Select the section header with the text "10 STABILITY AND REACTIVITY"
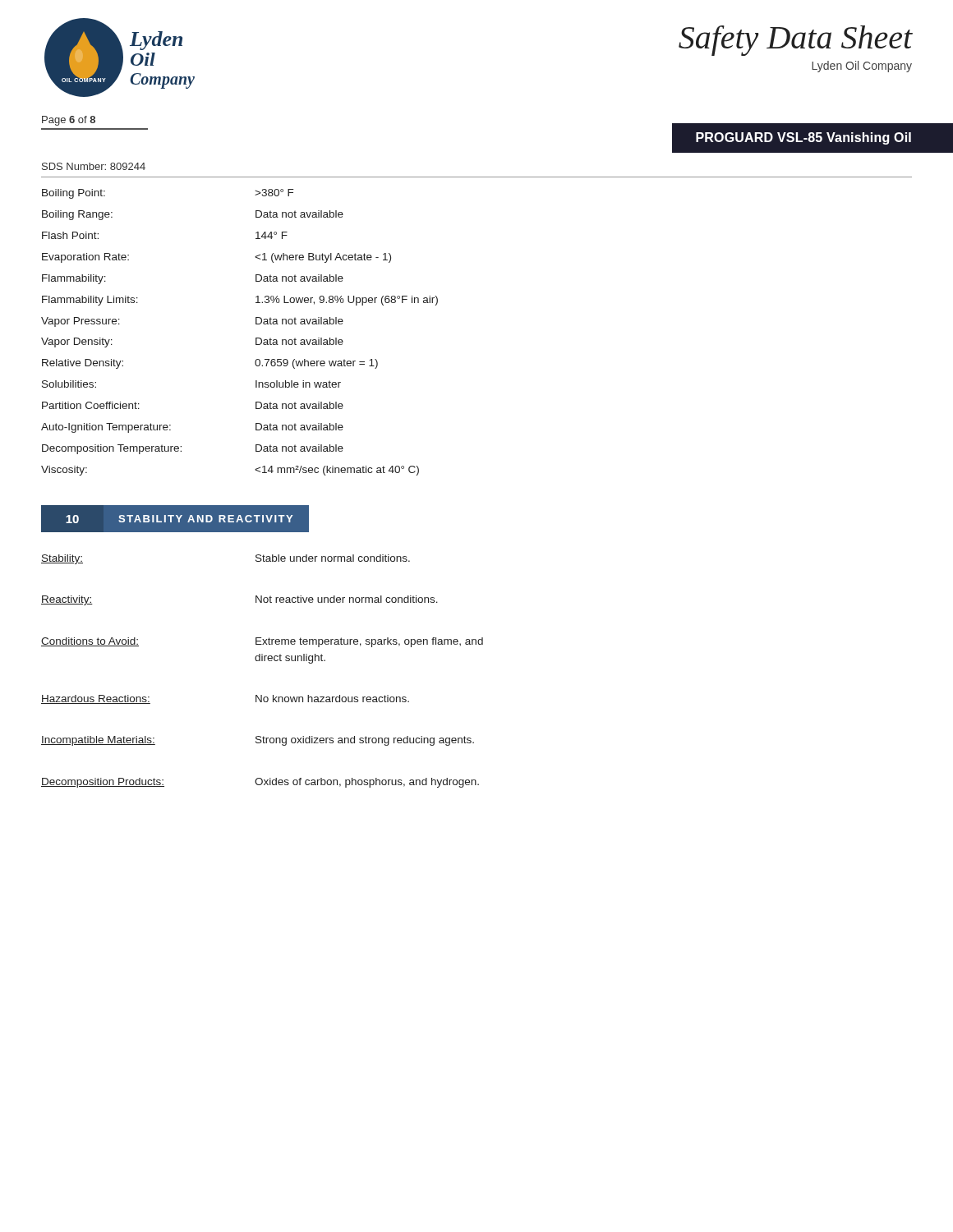This screenshot has width=953, height=1232. pos(175,519)
